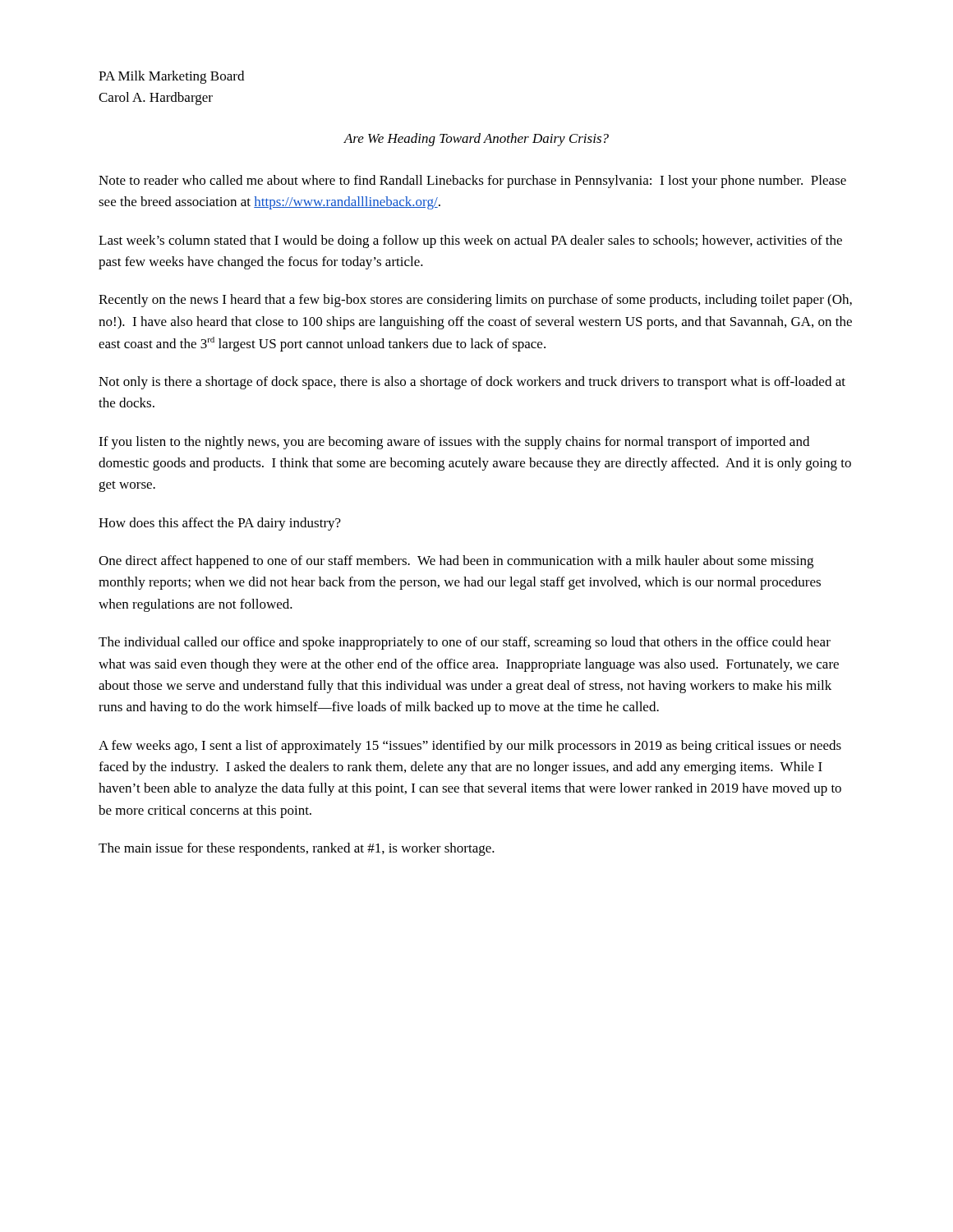The height and width of the screenshot is (1232, 953).
Task: Locate the block of text that opens with "The individual called"
Action: pos(469,674)
